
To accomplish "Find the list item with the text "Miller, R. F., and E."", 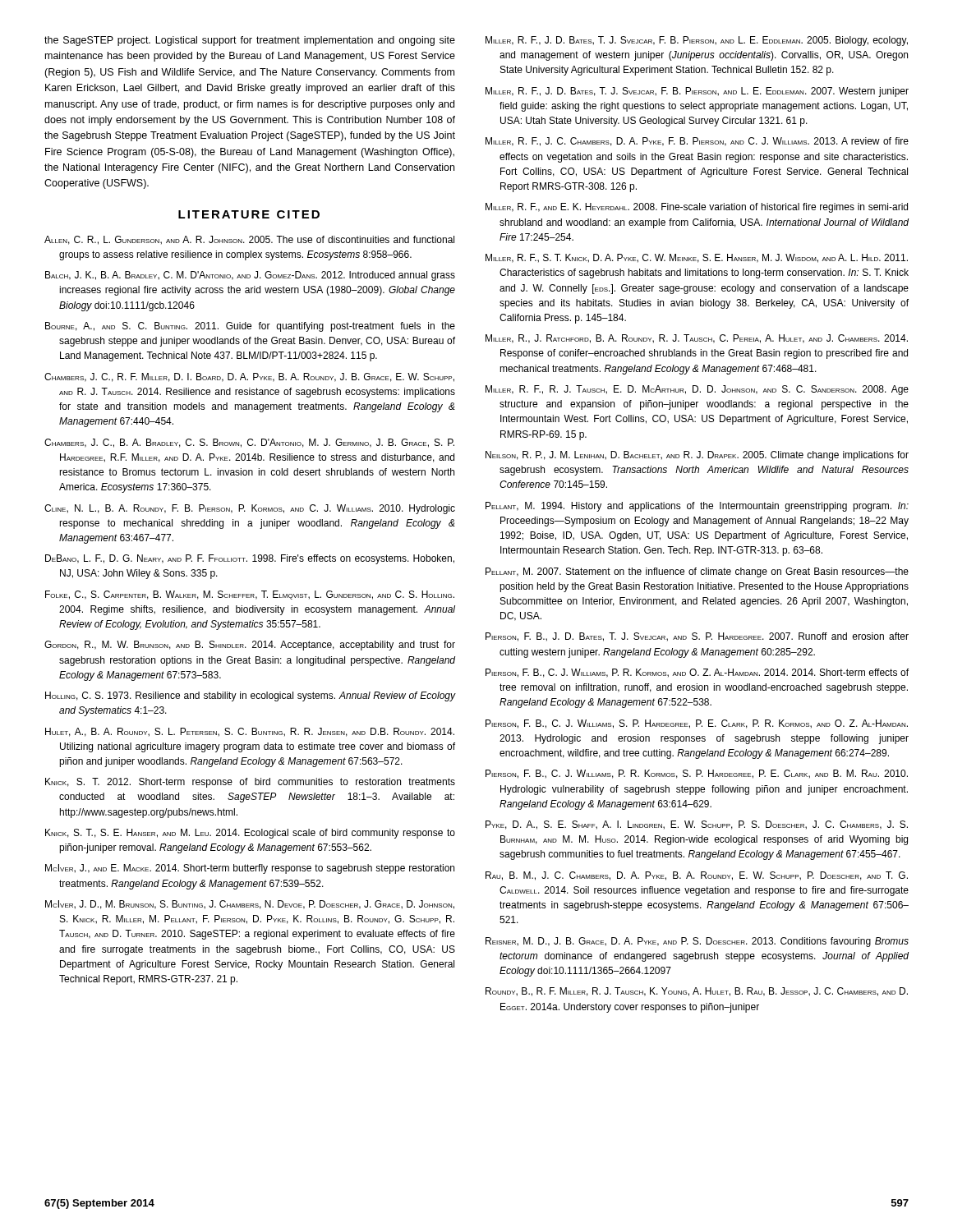I will pyautogui.click(x=697, y=222).
